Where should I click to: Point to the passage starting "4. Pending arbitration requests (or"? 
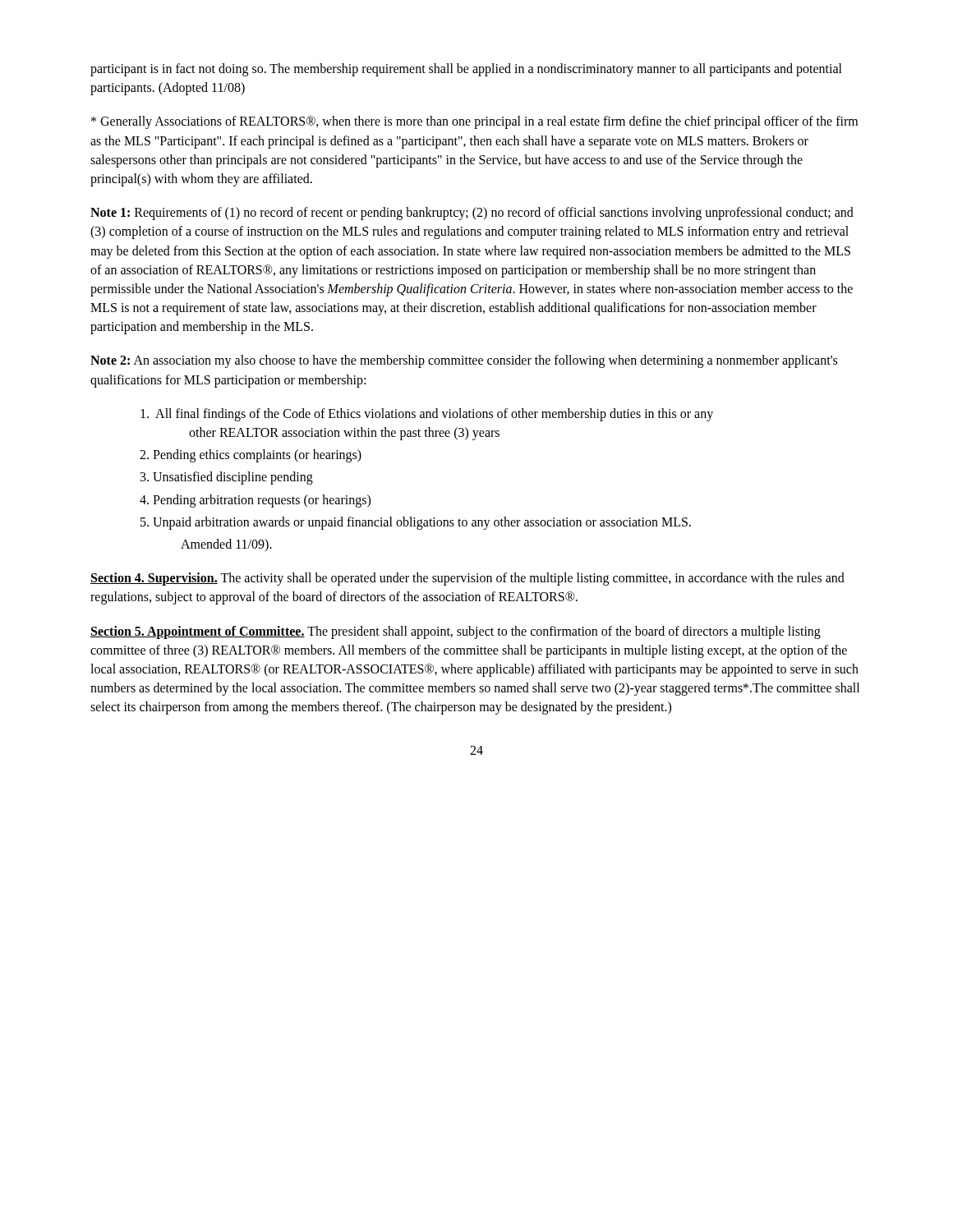pos(255,499)
